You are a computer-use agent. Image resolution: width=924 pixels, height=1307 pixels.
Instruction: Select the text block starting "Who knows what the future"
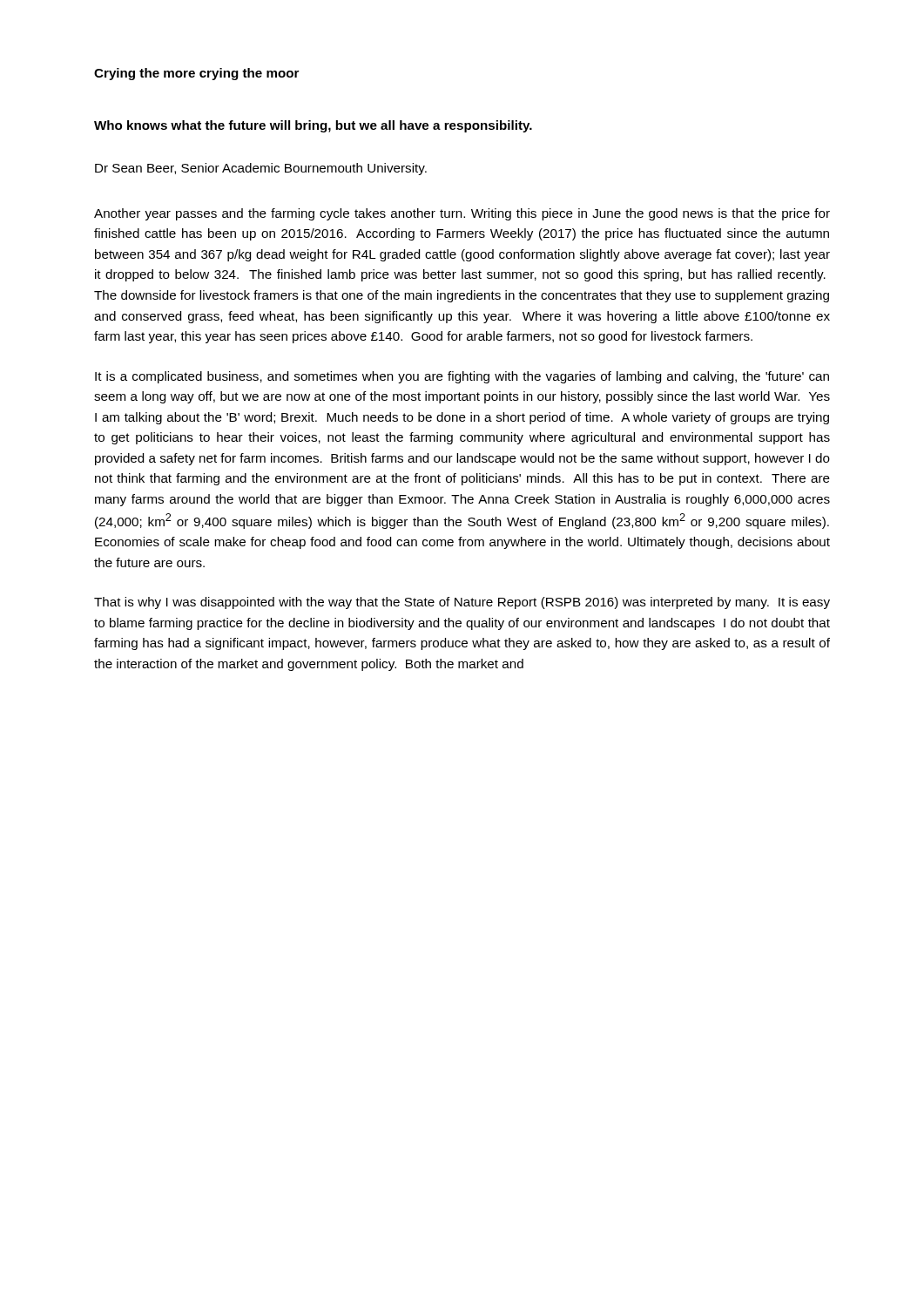coord(313,125)
